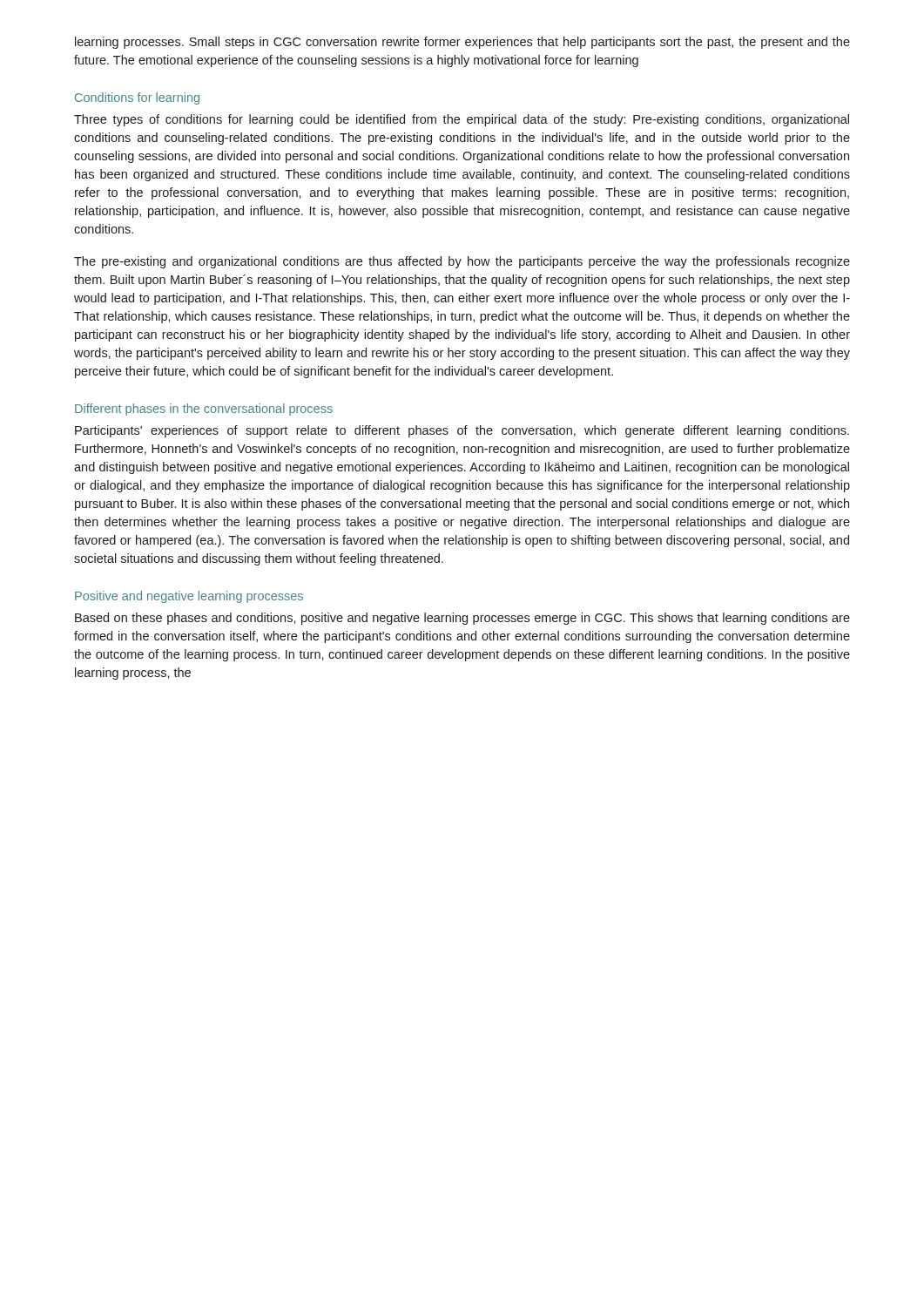Select the block starting "Based on these phases"
This screenshot has height=1307, width=924.
pos(462,646)
